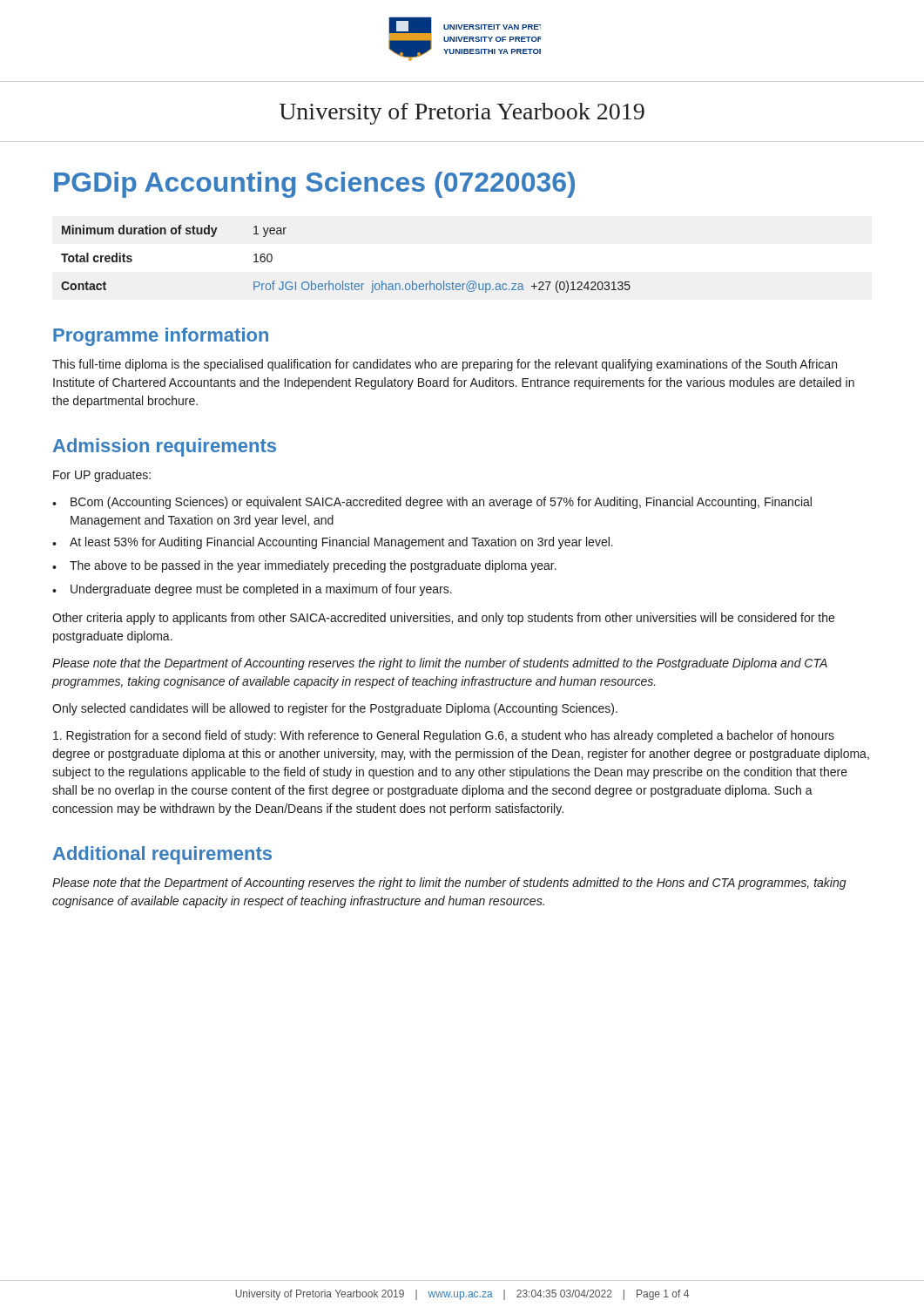Click on the block starting "Programme information"
The height and width of the screenshot is (1307, 924).
[161, 335]
